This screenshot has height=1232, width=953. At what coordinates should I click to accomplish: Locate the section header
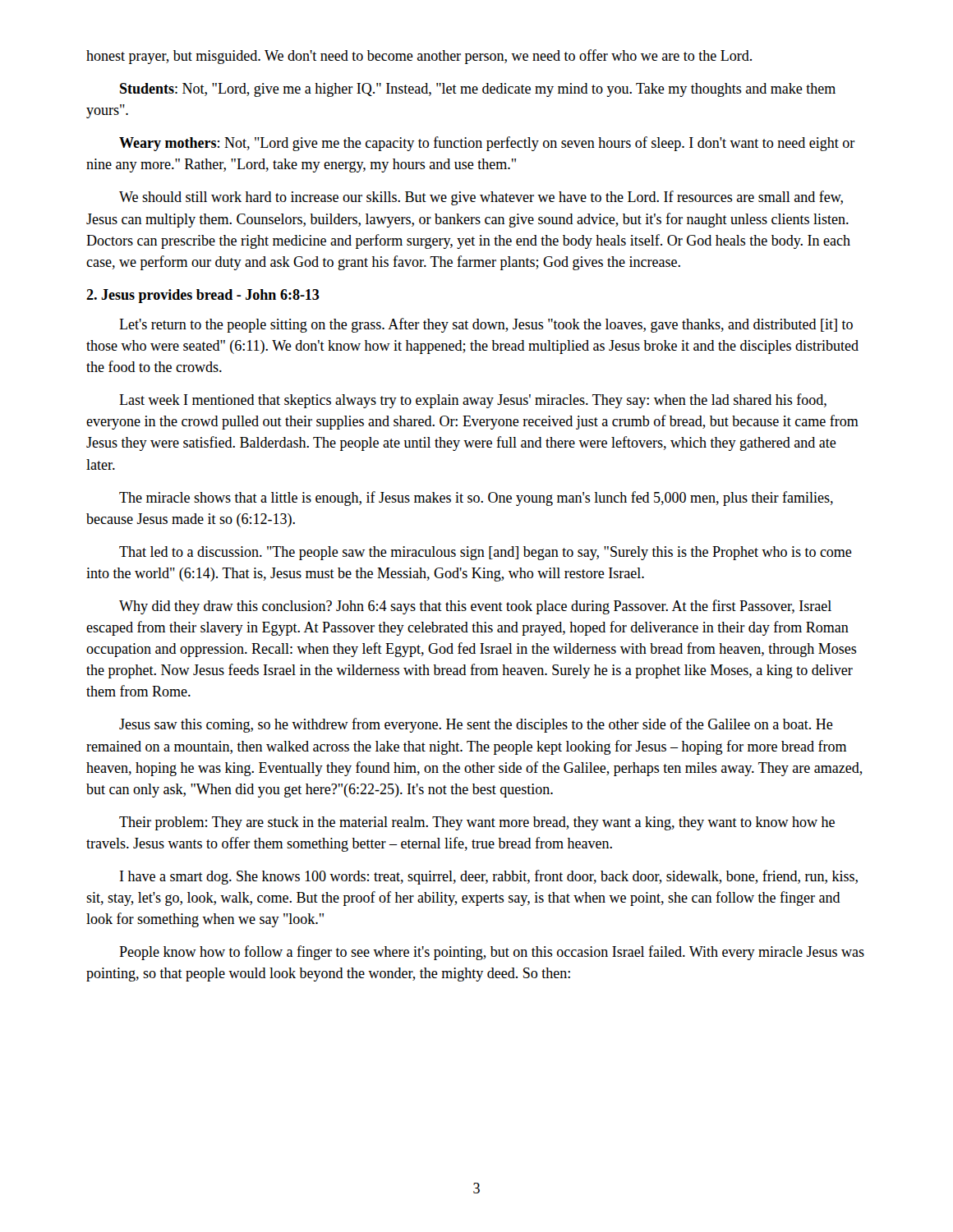point(203,295)
